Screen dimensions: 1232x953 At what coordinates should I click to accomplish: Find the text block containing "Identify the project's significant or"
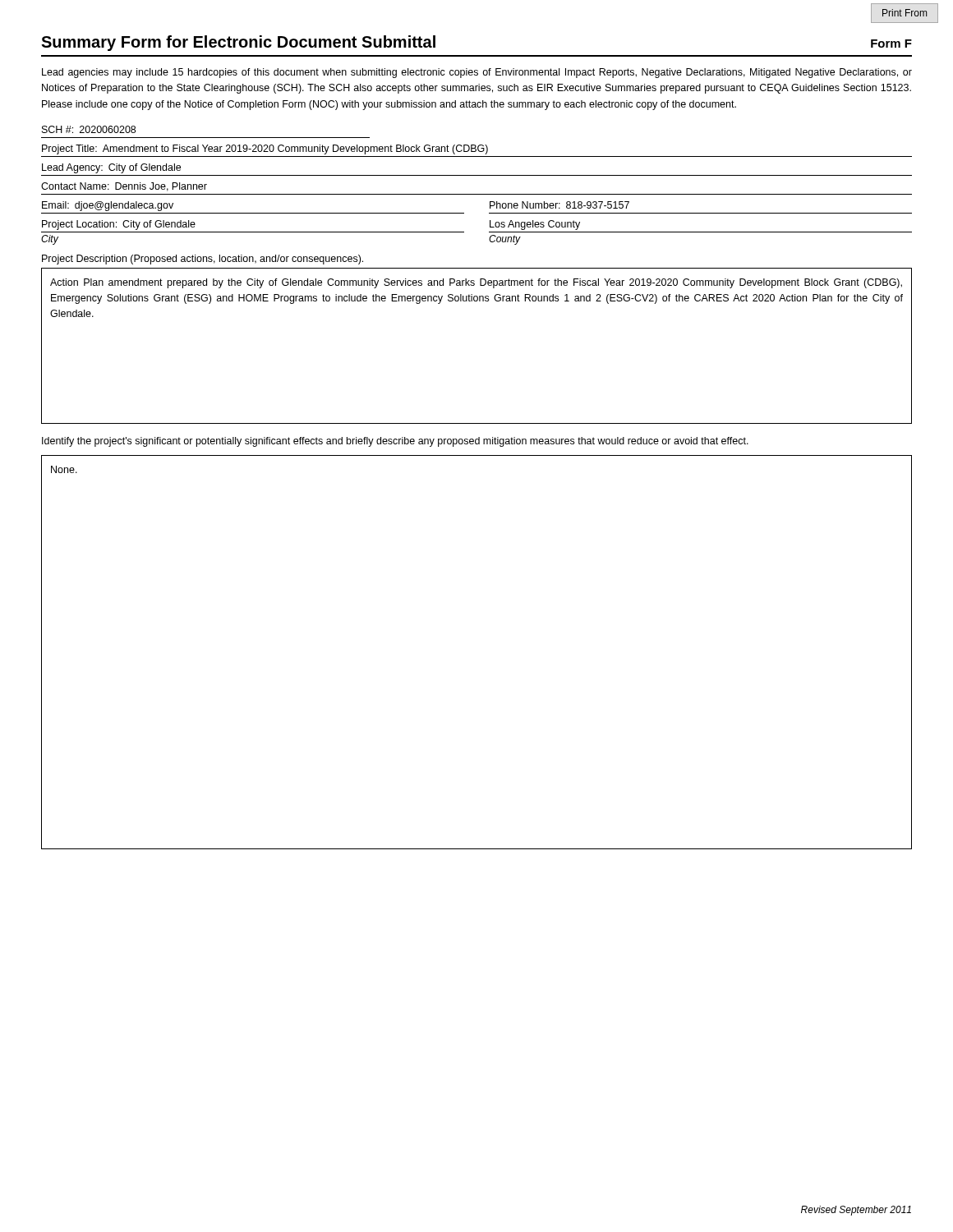click(395, 441)
